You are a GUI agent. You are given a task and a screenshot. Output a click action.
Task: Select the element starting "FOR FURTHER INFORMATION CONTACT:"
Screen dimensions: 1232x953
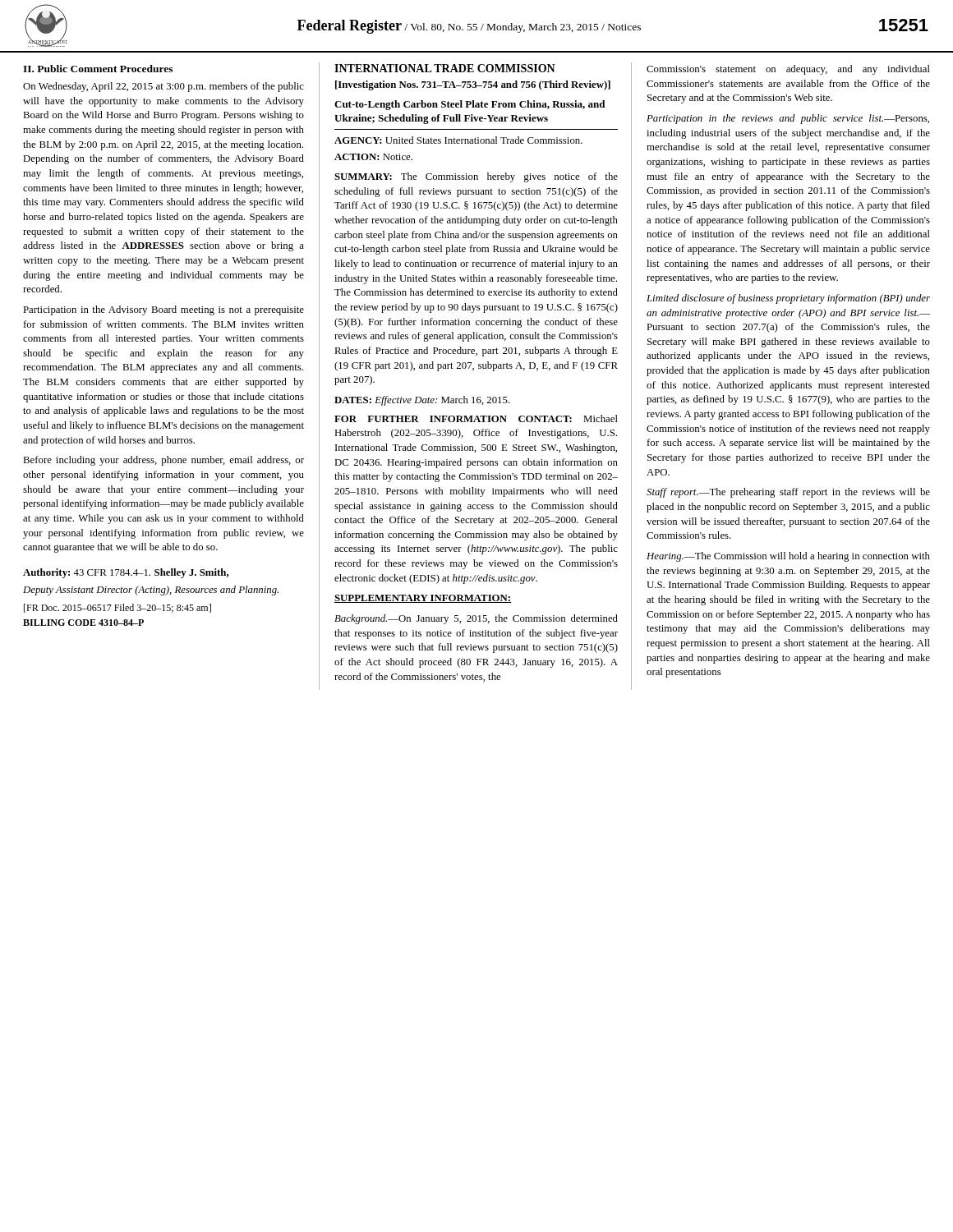[476, 499]
